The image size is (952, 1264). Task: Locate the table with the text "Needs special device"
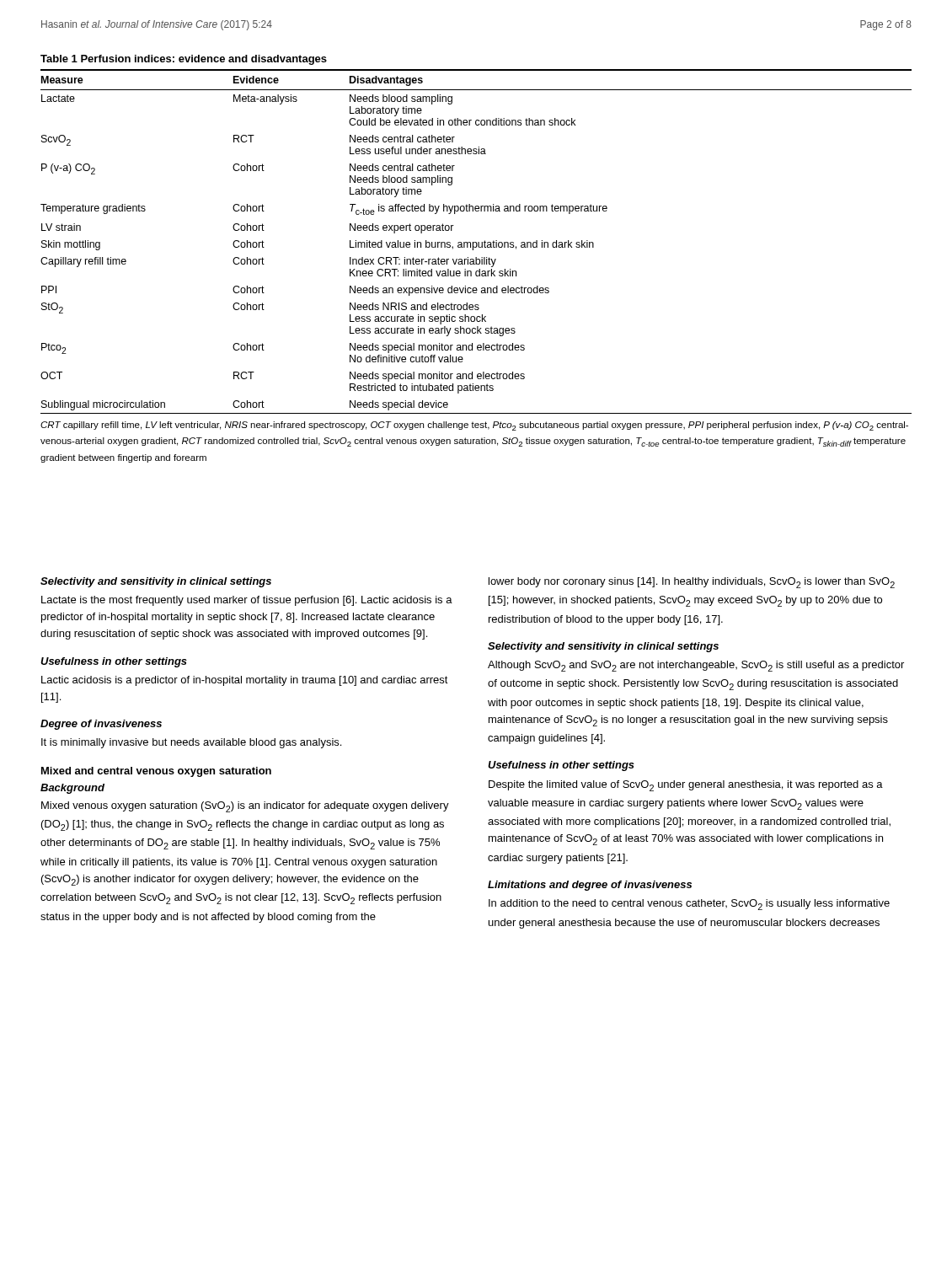coord(476,241)
